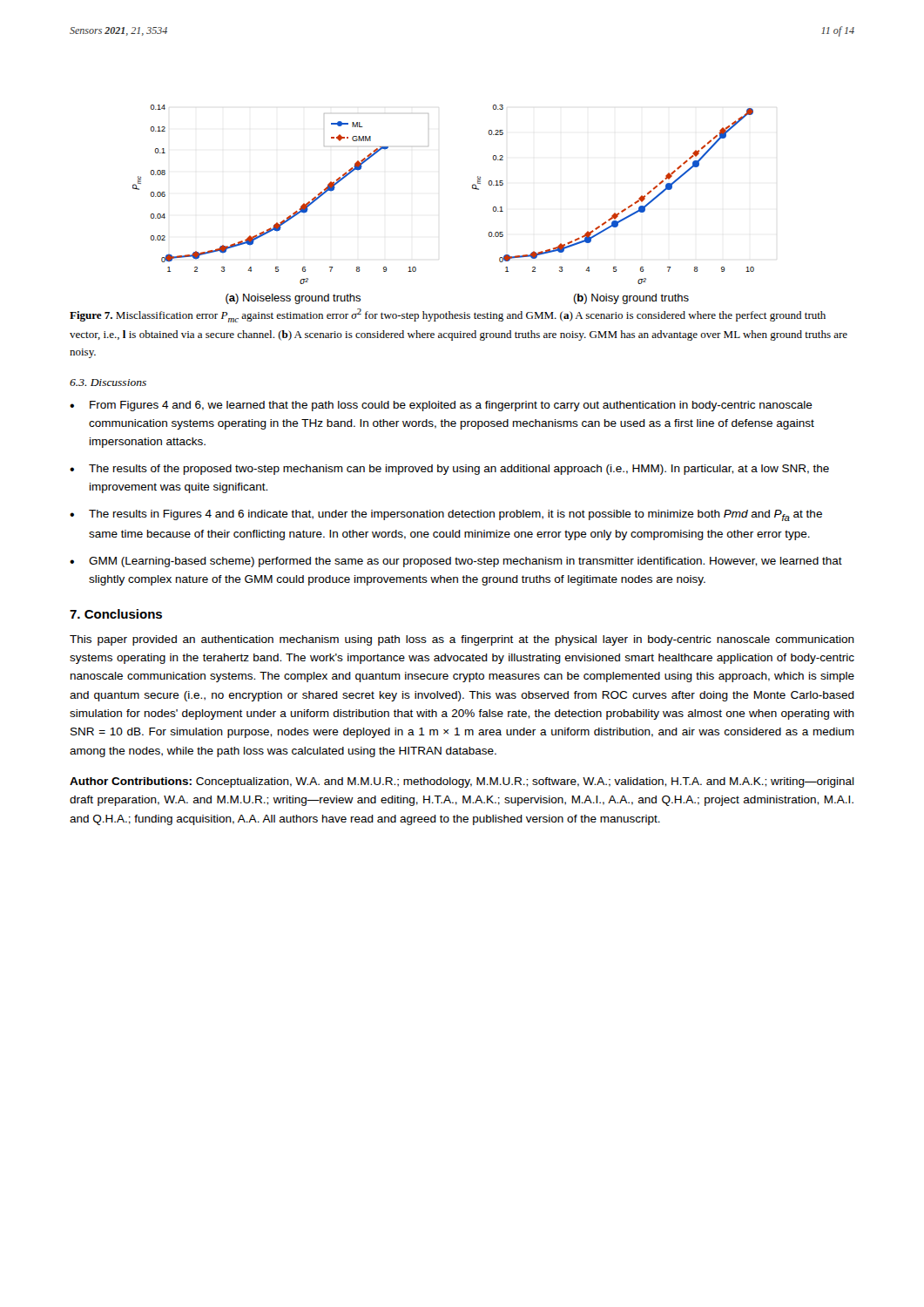Where is the passage that starts "• GMM (Learning-based scheme) performed the"?

click(462, 570)
